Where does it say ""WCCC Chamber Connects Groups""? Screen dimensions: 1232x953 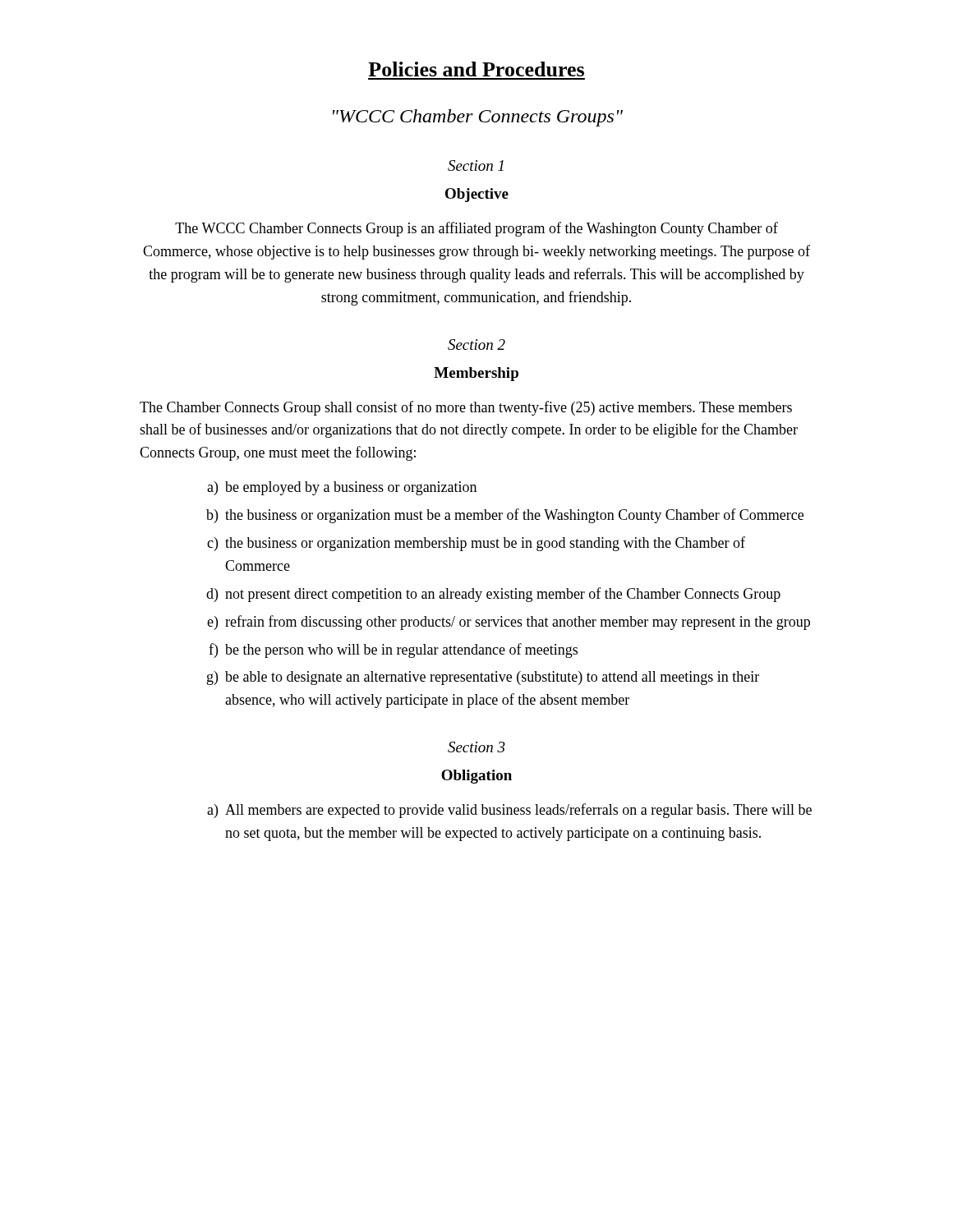tap(476, 116)
